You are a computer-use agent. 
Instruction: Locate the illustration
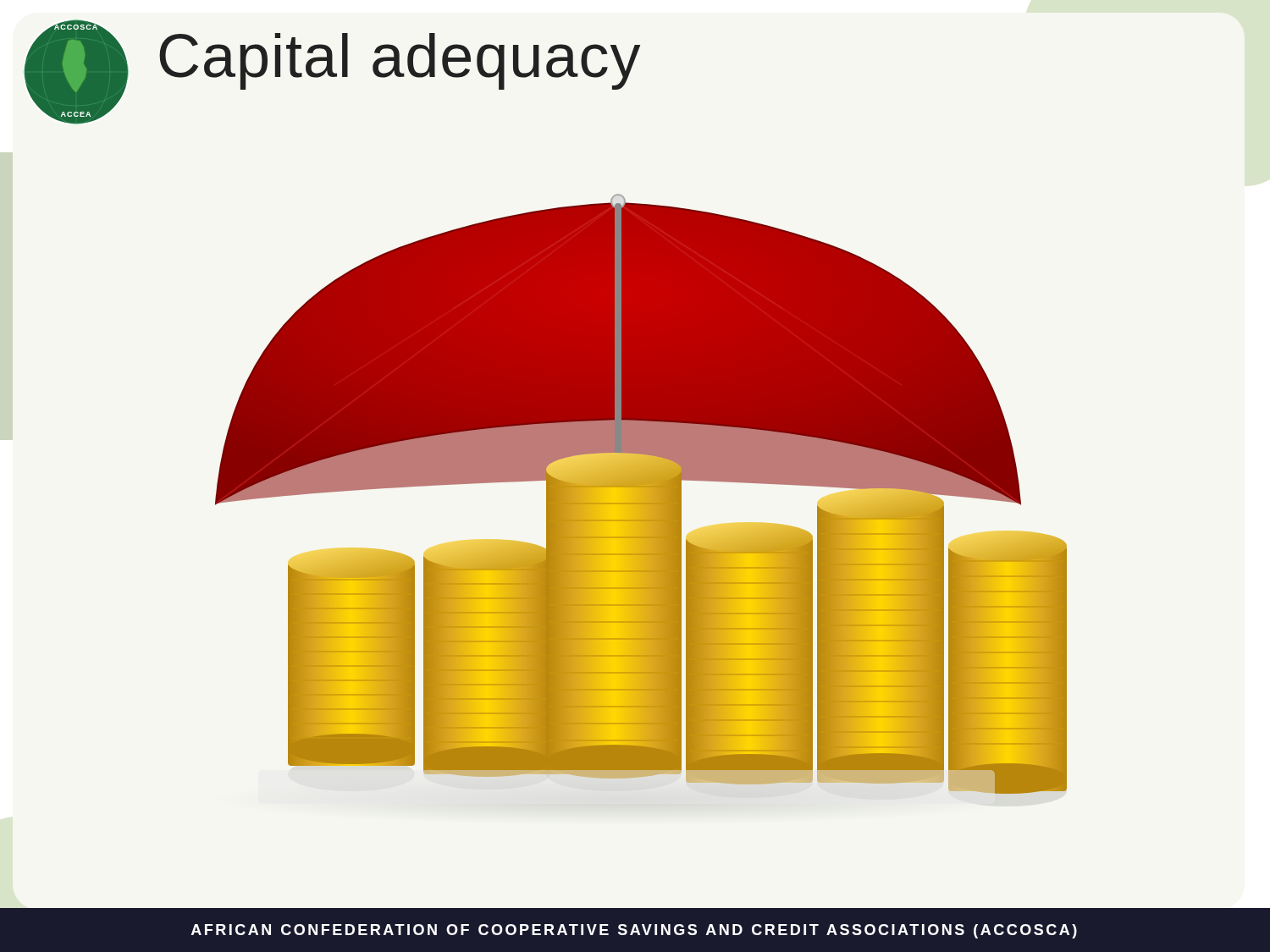coord(618,478)
